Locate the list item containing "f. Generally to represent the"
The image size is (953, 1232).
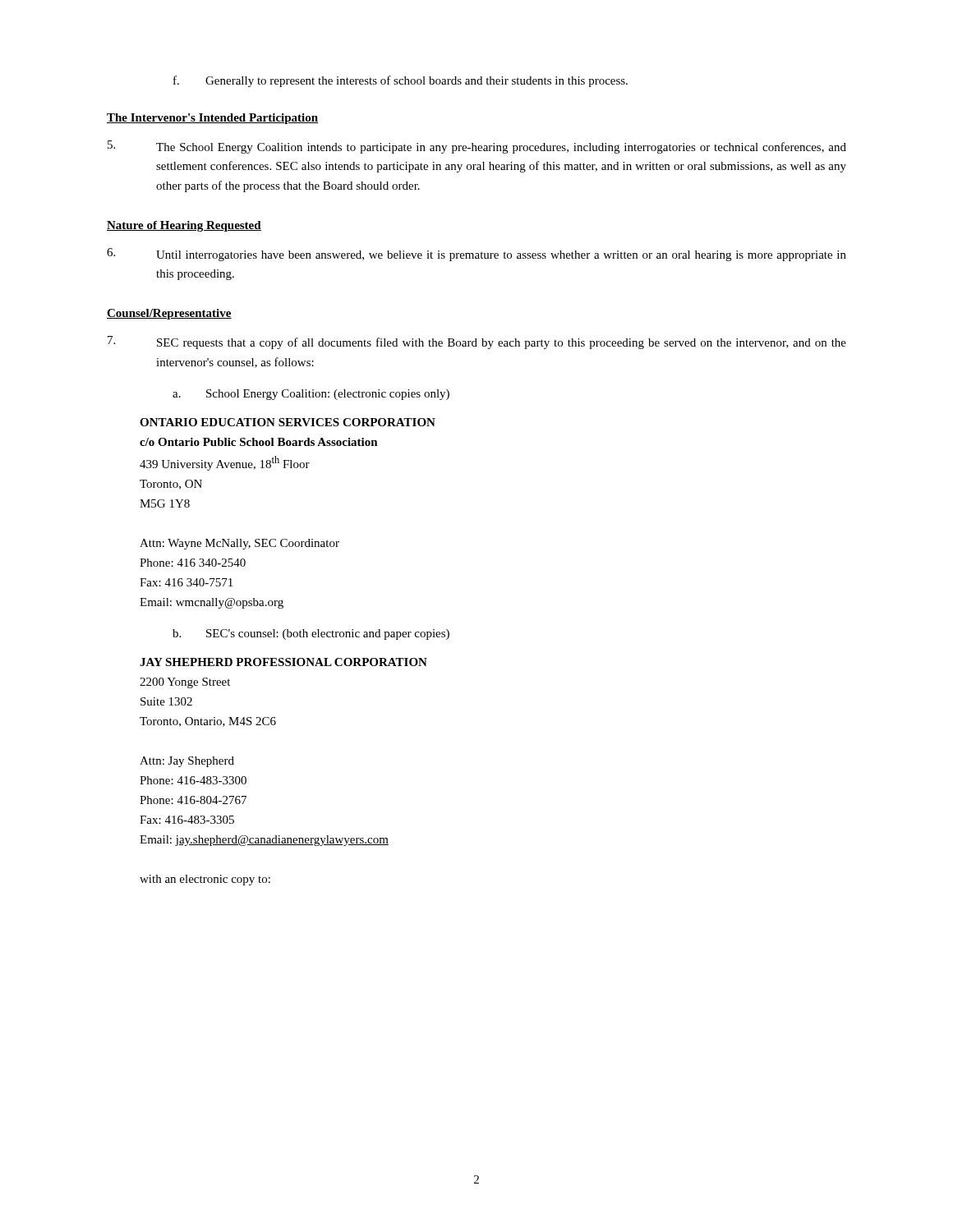click(509, 81)
